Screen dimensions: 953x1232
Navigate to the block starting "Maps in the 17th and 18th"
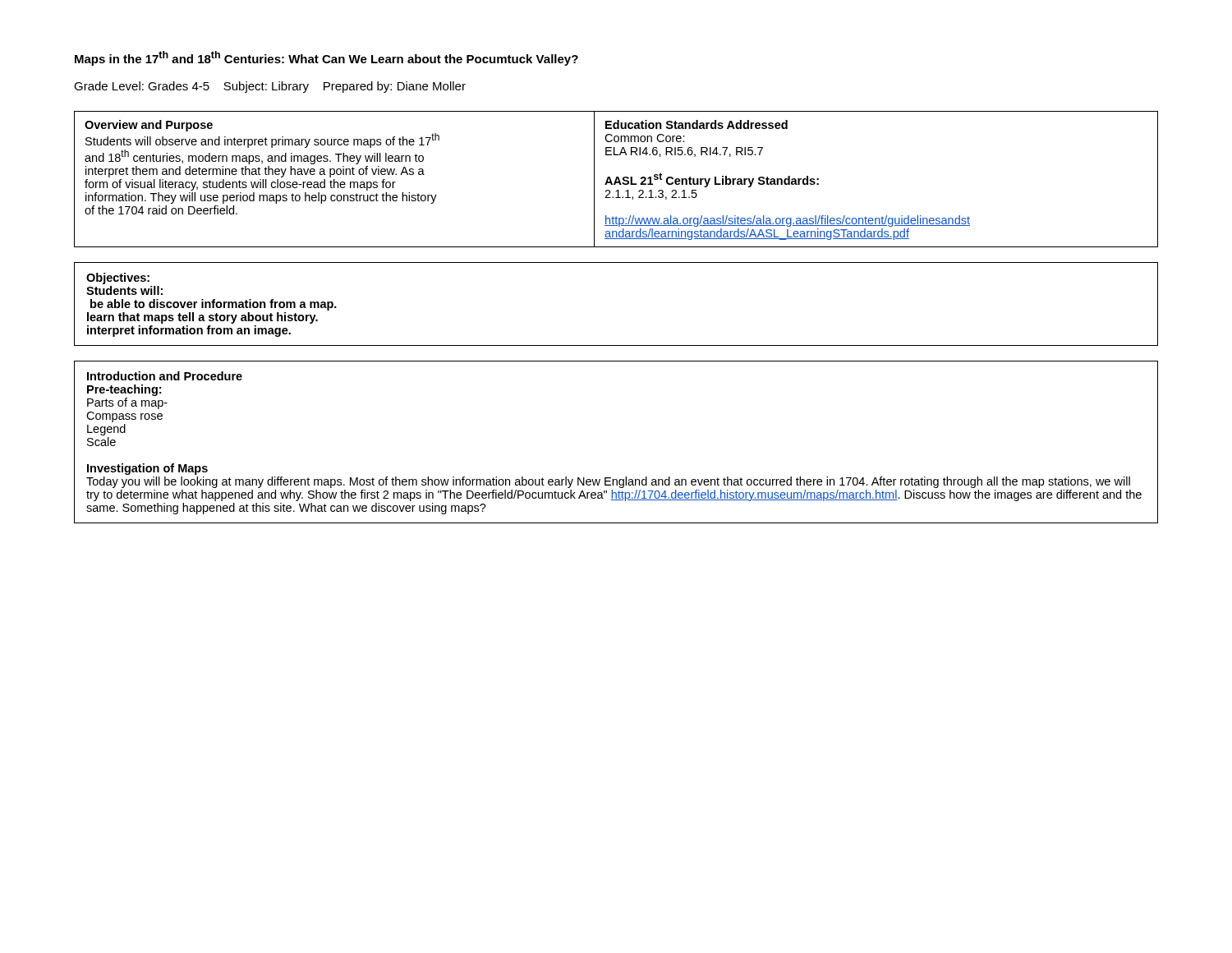326,58
